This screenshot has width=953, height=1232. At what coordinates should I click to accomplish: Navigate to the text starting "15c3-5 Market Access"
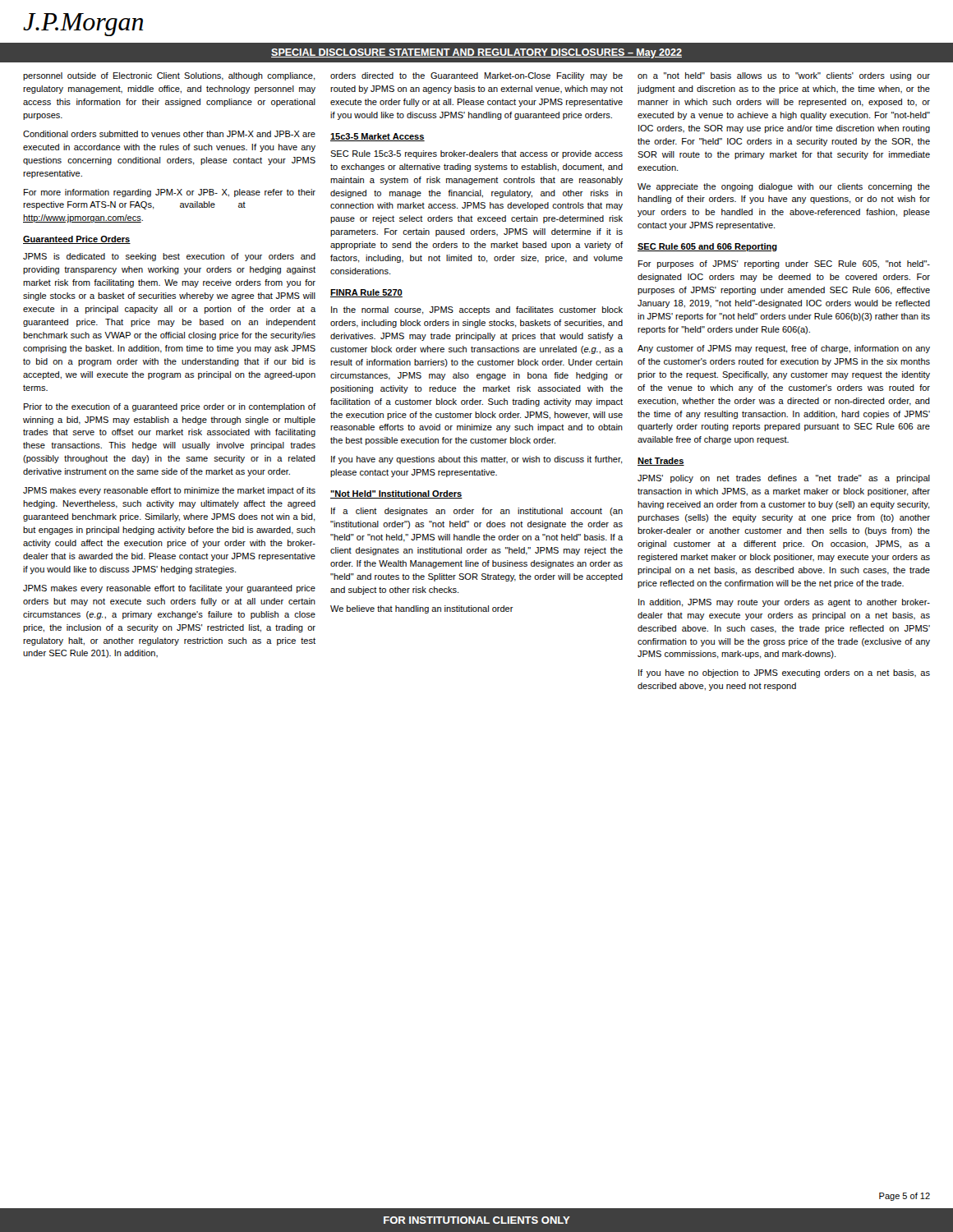click(377, 136)
